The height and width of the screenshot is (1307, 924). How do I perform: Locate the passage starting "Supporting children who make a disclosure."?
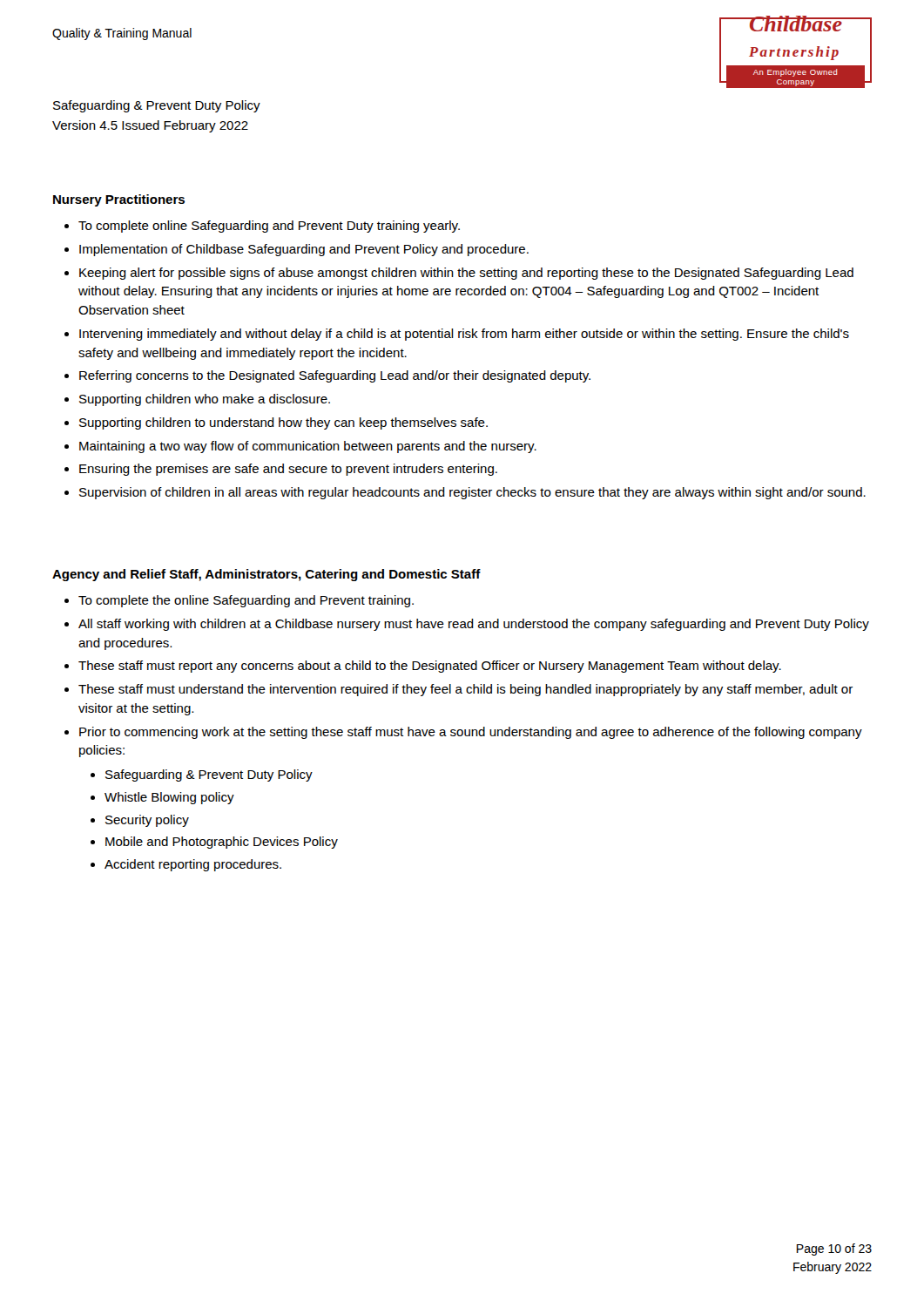tap(205, 399)
